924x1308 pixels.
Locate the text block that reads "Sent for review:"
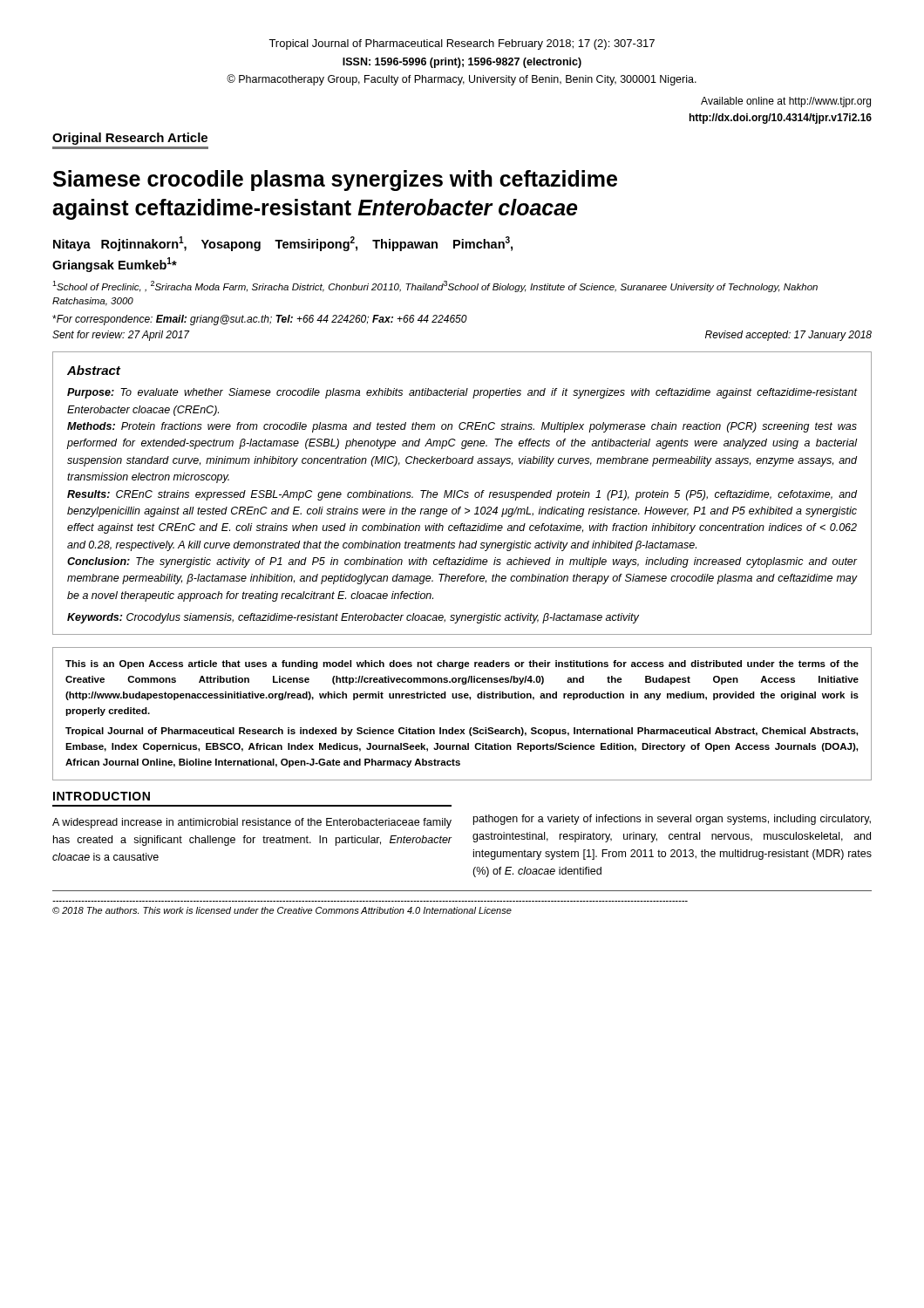pos(120,336)
